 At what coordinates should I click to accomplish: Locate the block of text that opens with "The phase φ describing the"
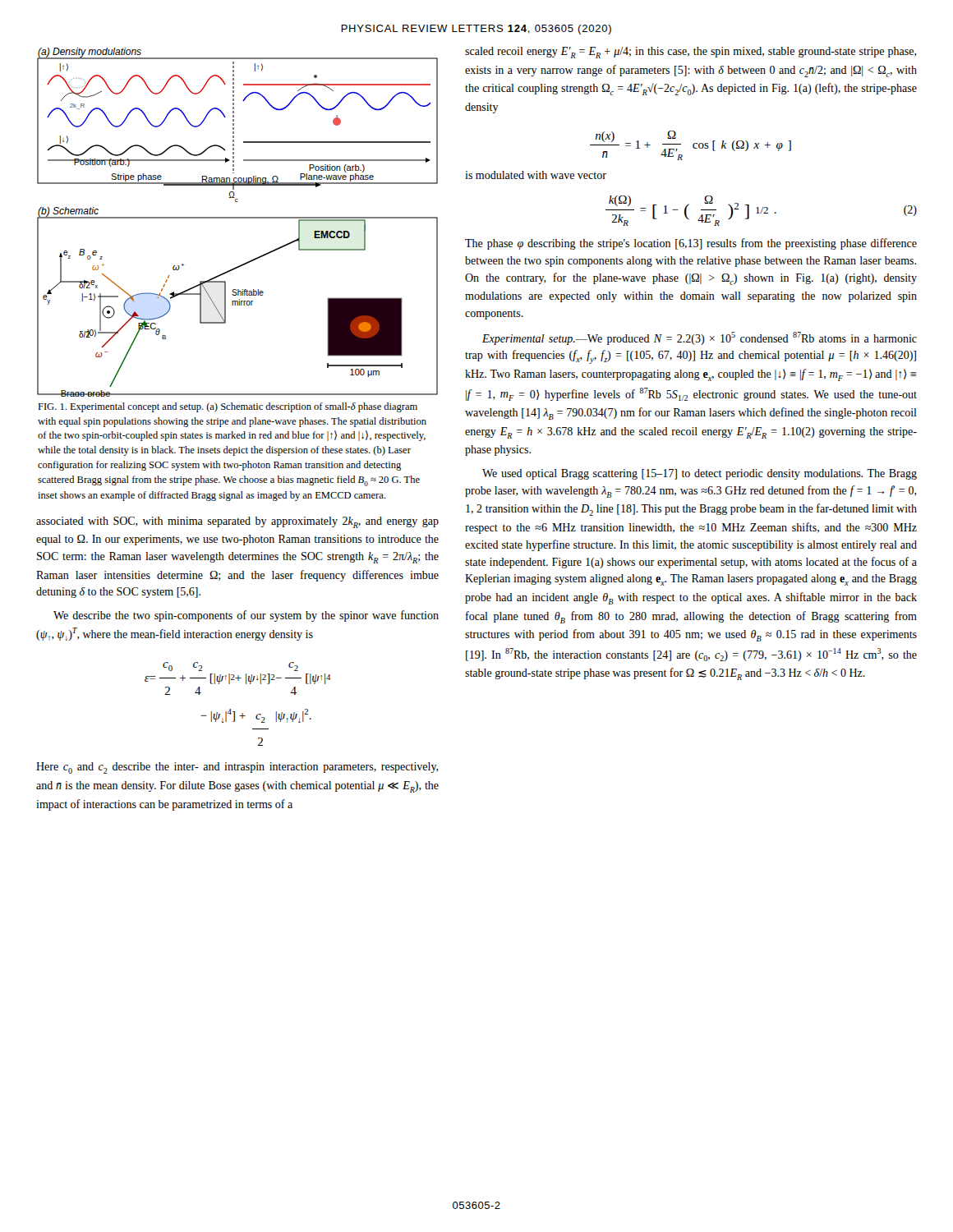click(691, 460)
